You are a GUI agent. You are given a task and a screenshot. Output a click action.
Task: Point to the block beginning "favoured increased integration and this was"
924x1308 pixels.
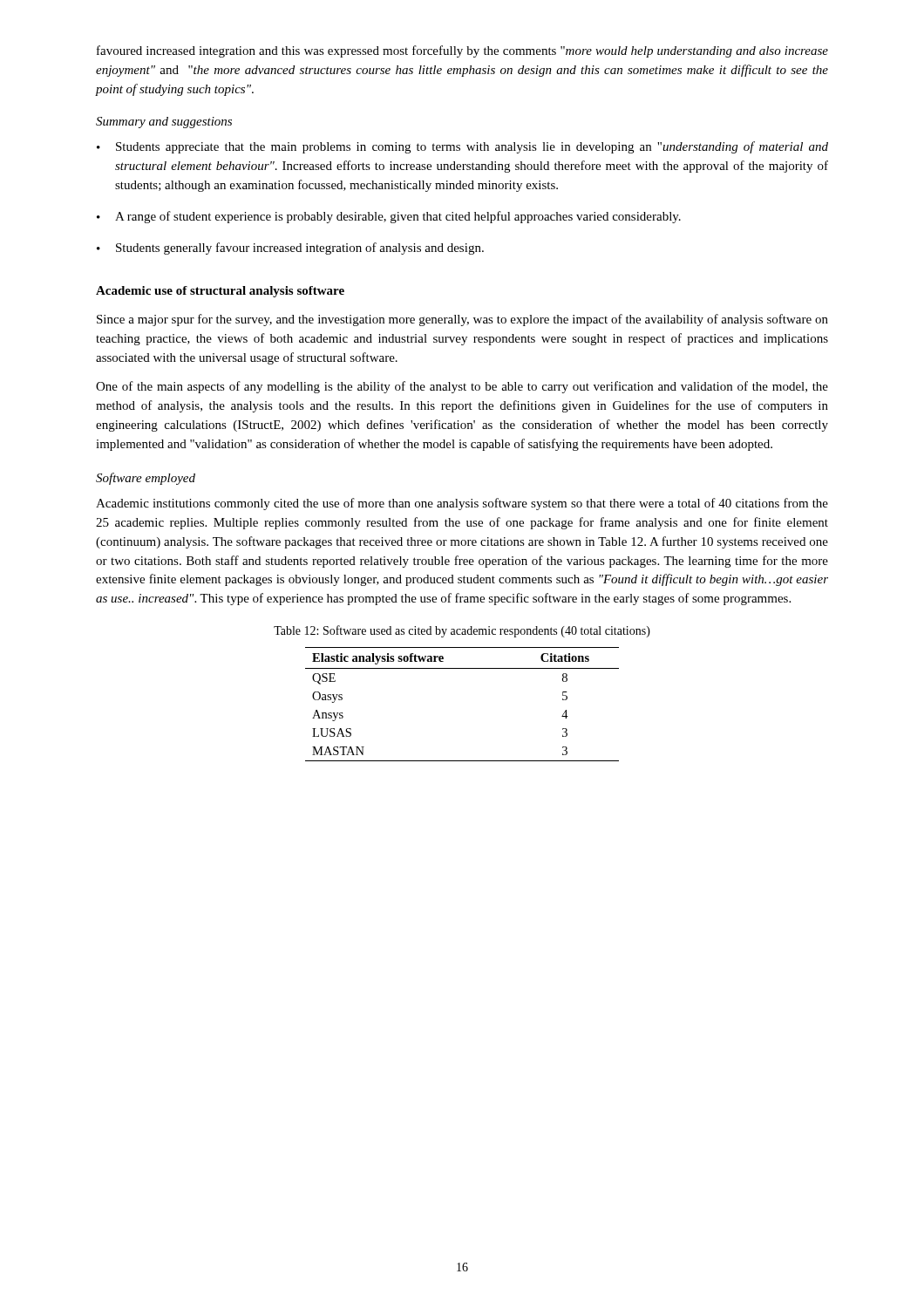(462, 70)
